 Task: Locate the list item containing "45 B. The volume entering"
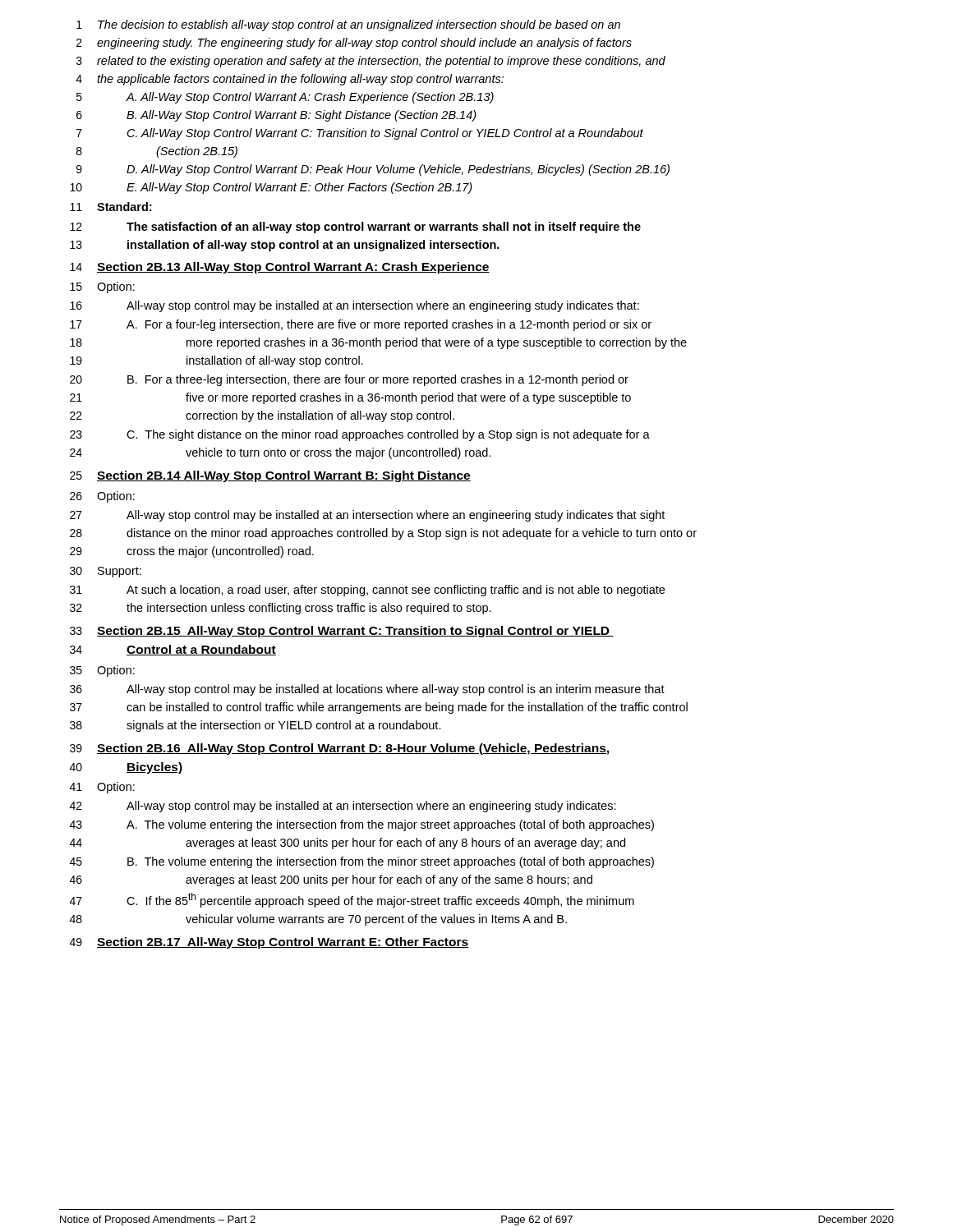[x=476, y=871]
